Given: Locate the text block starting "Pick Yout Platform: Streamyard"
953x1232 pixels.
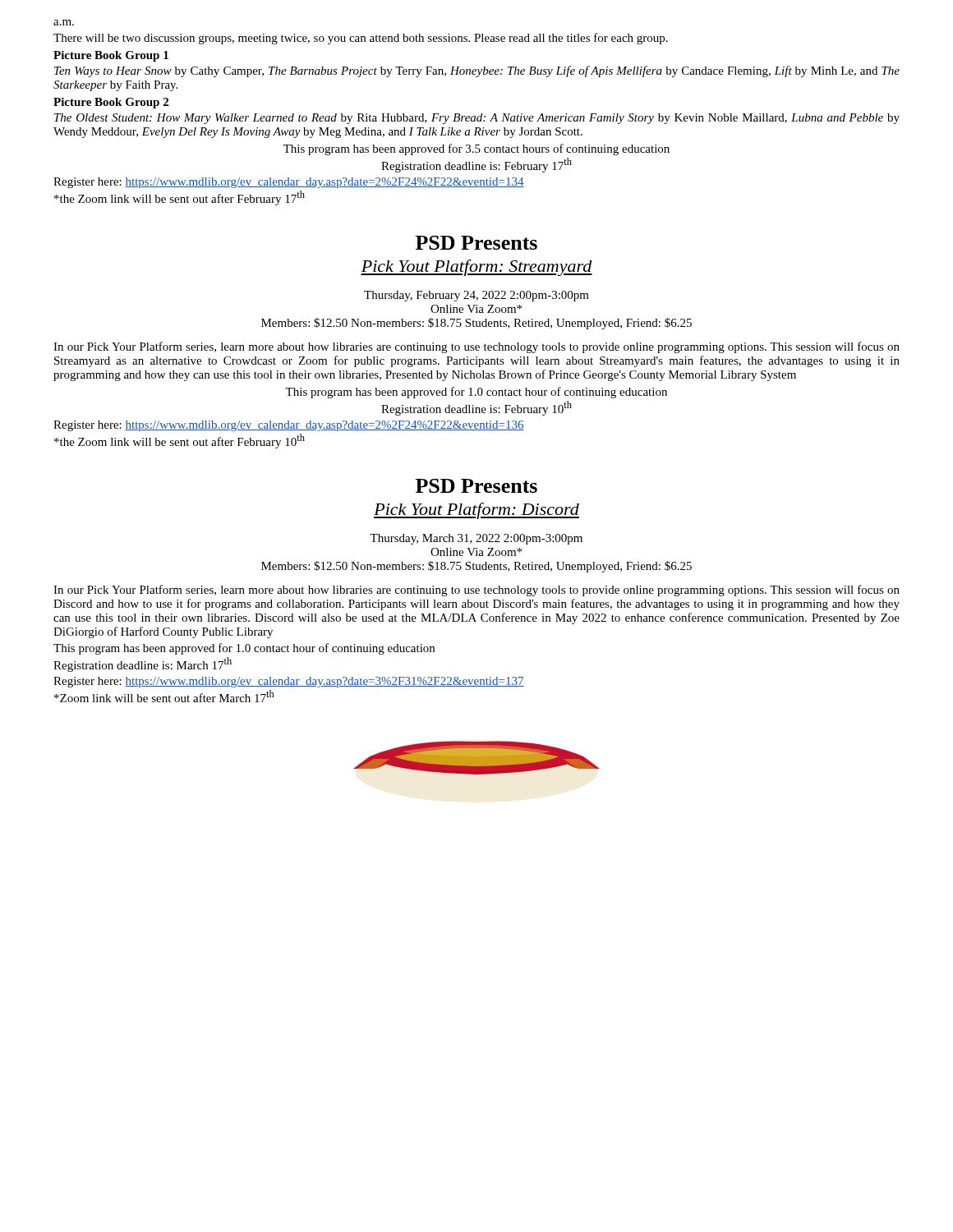Looking at the screenshot, I should [476, 266].
